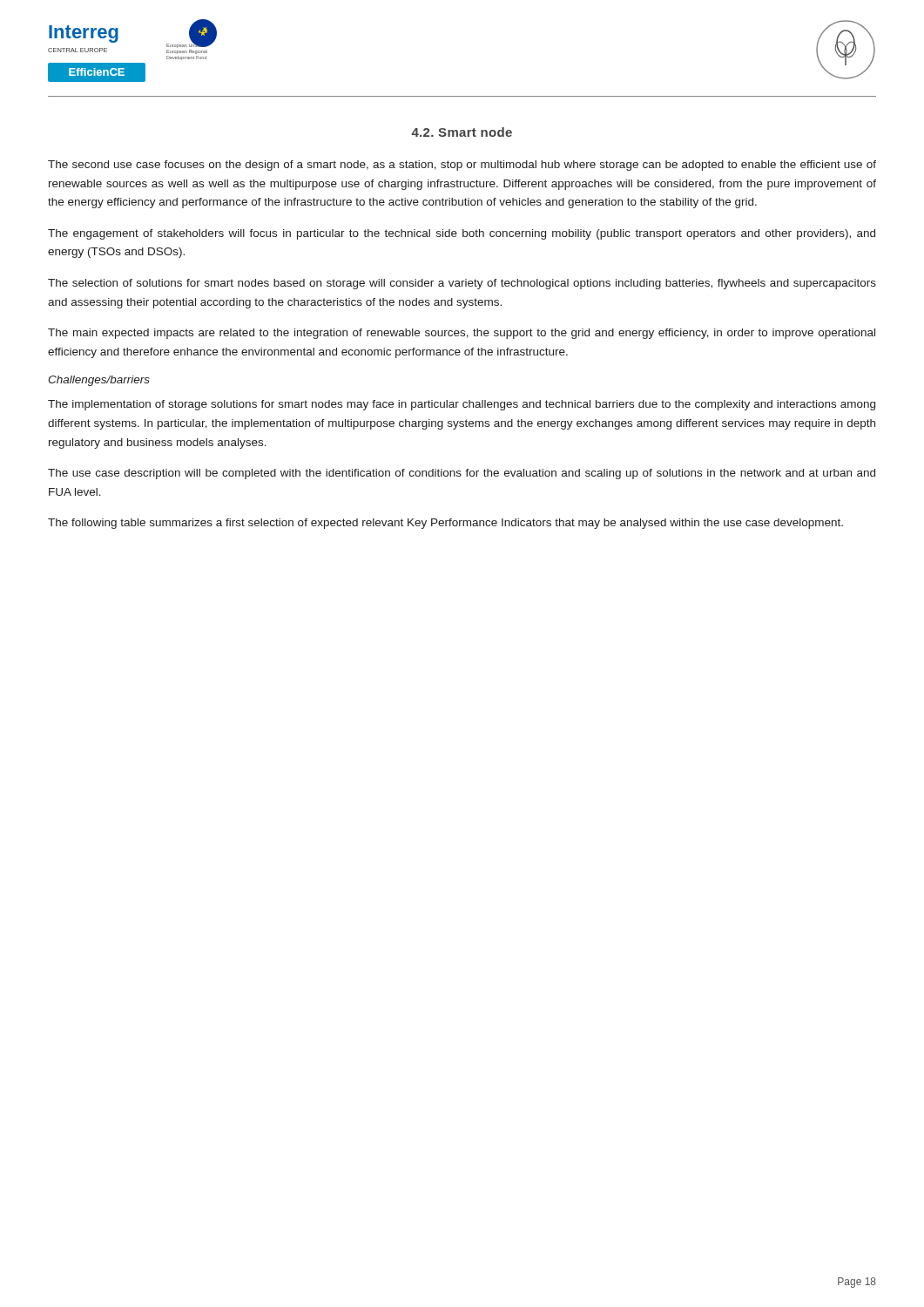The image size is (924, 1307).
Task: Click the passage that begins "The use case"
Action: pos(462,482)
